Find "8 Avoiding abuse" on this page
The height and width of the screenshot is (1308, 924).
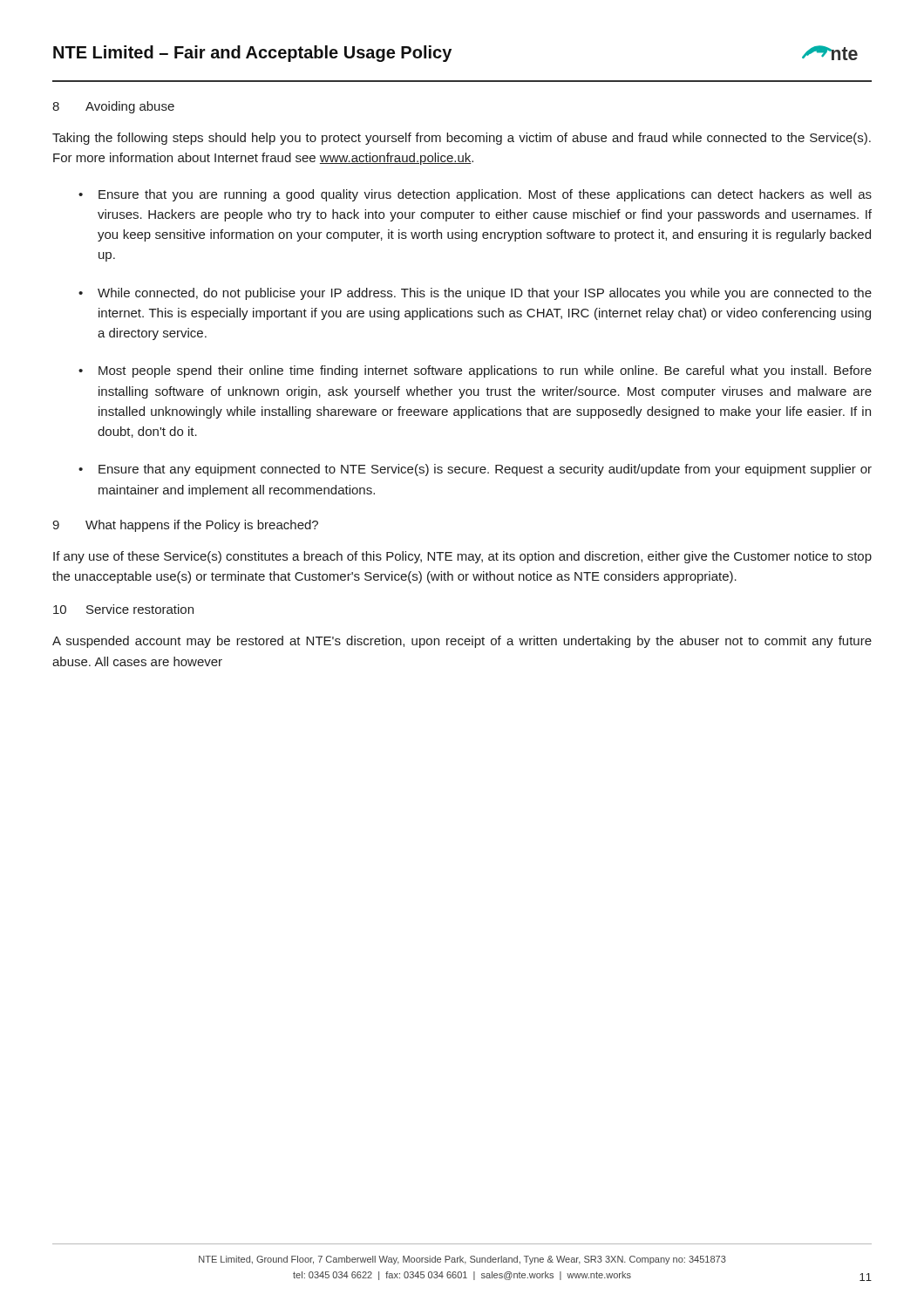(113, 106)
